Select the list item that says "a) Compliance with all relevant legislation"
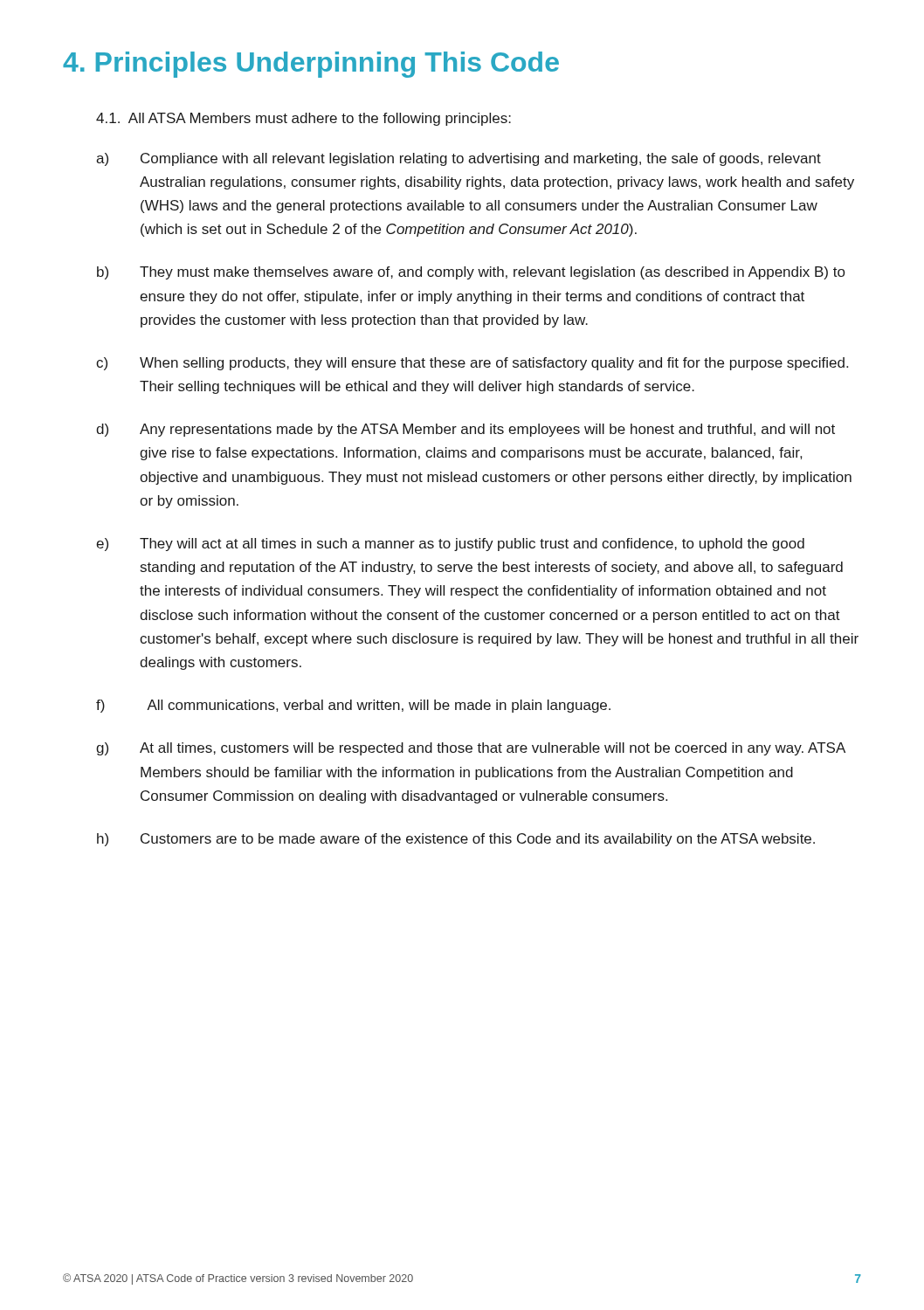The width and height of the screenshot is (924, 1310). point(475,192)
